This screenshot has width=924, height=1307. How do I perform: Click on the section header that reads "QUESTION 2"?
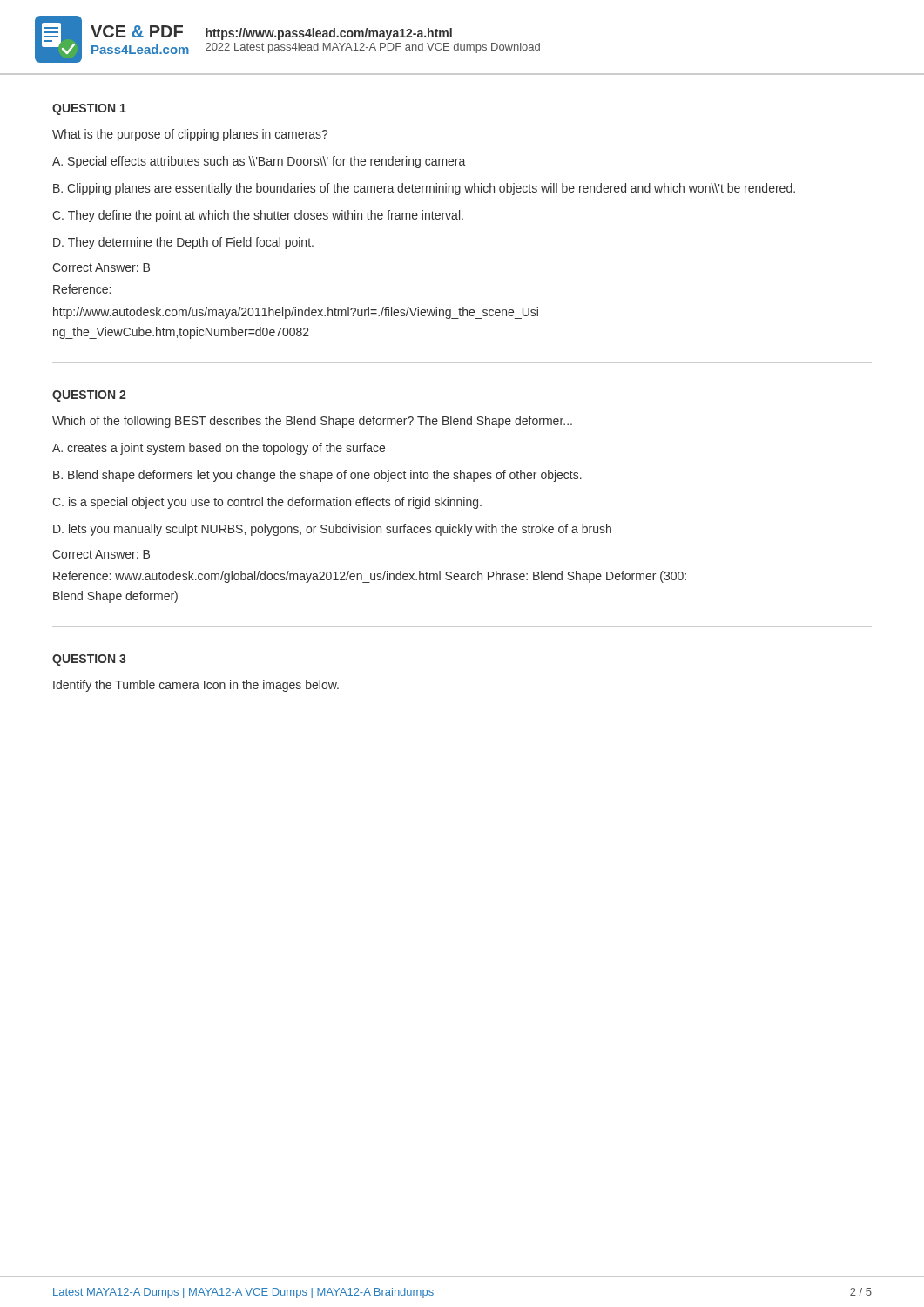pyautogui.click(x=89, y=395)
